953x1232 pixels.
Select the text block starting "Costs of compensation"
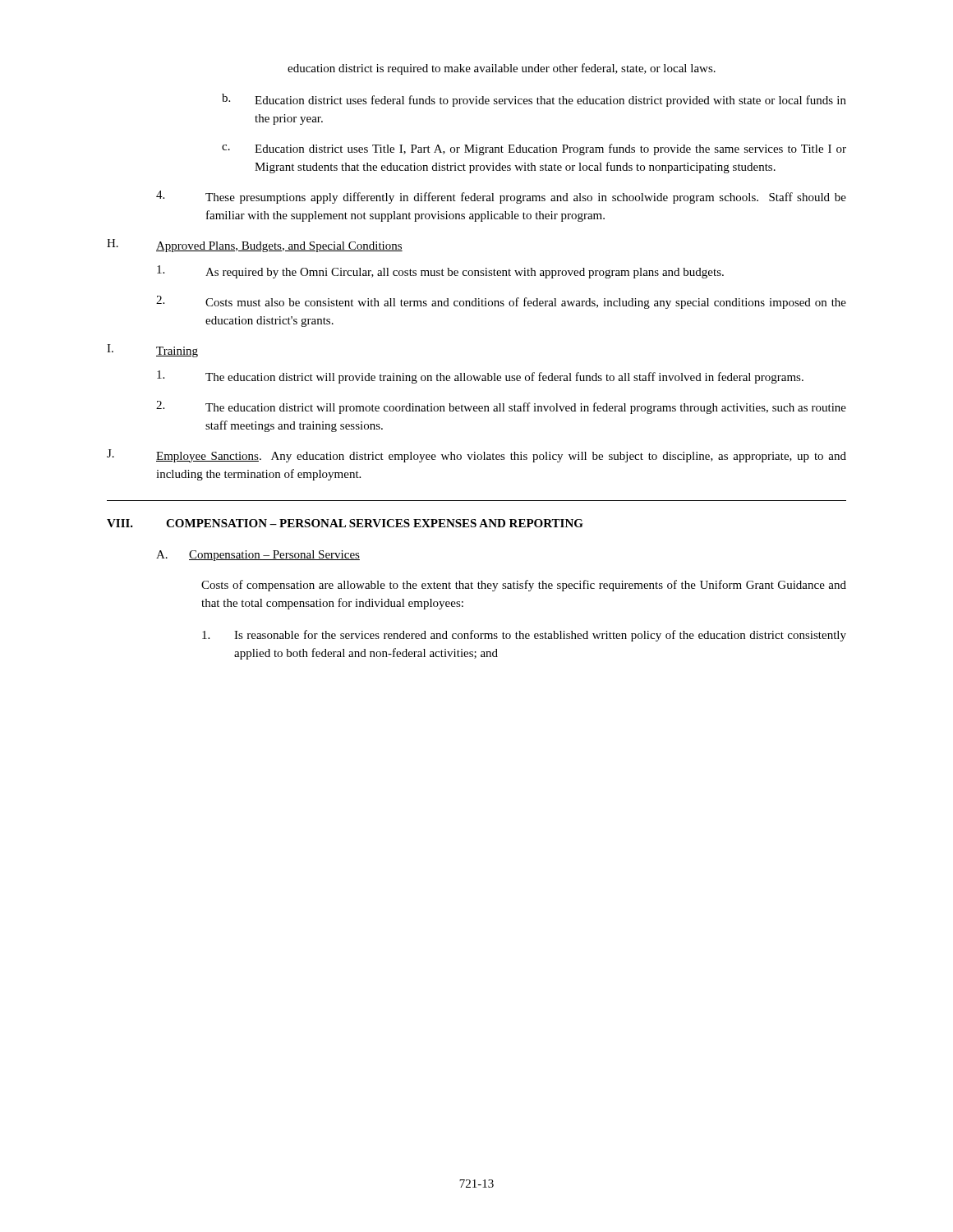[x=524, y=594]
